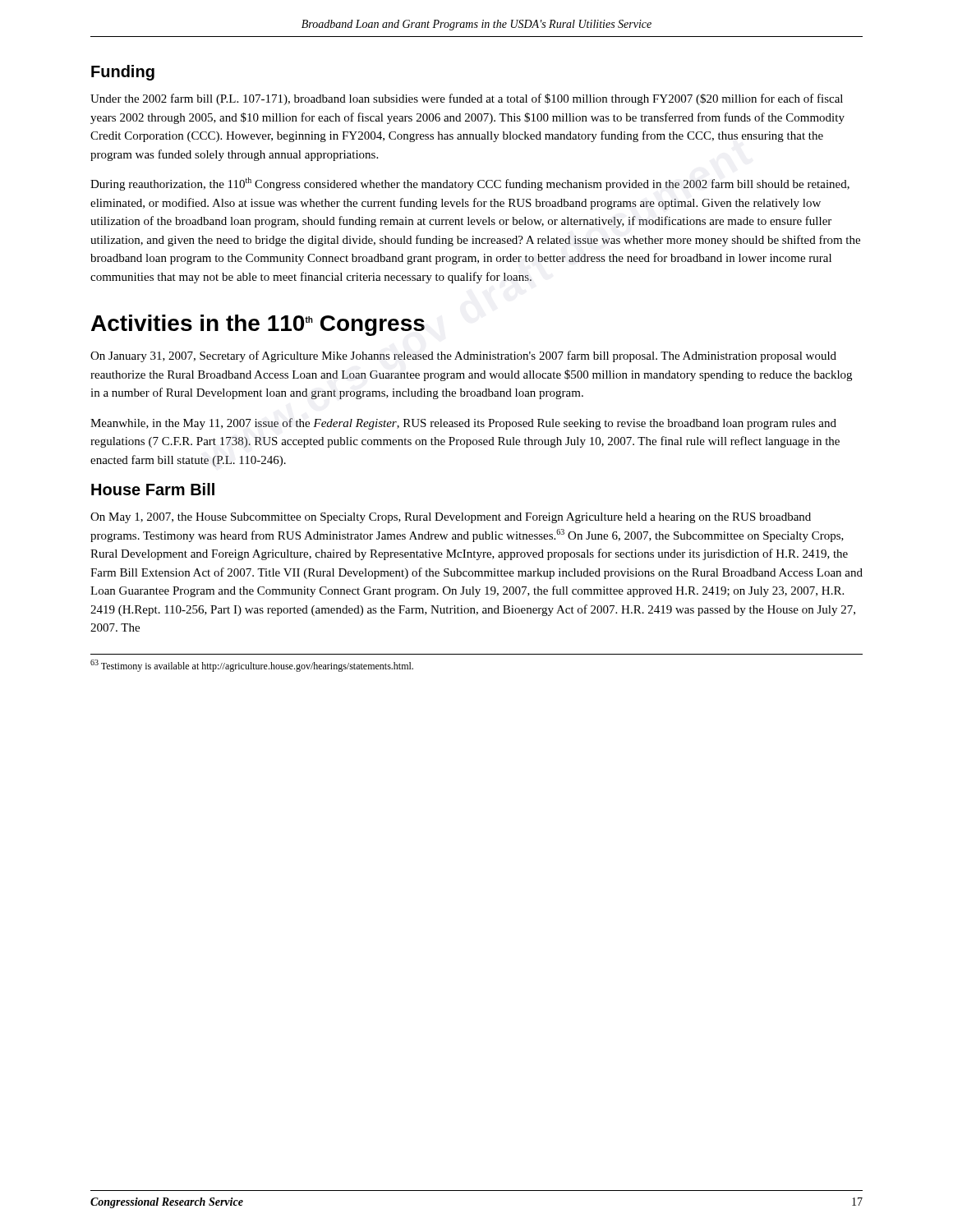Click on the text block with the text "Under the 2002"
The width and height of the screenshot is (953, 1232).
[x=476, y=127]
